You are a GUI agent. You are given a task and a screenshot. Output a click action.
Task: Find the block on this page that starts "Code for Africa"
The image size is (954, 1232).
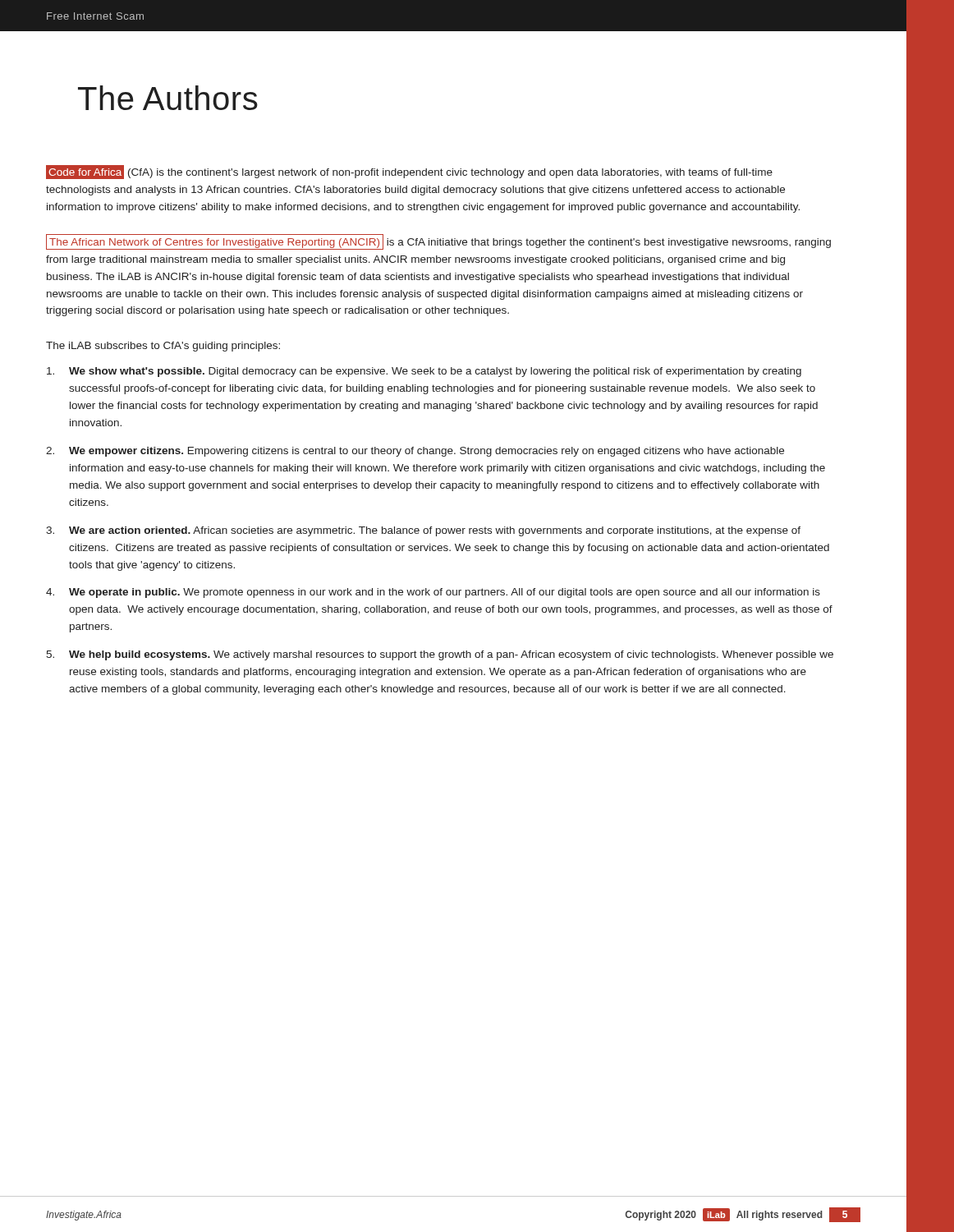click(x=423, y=189)
